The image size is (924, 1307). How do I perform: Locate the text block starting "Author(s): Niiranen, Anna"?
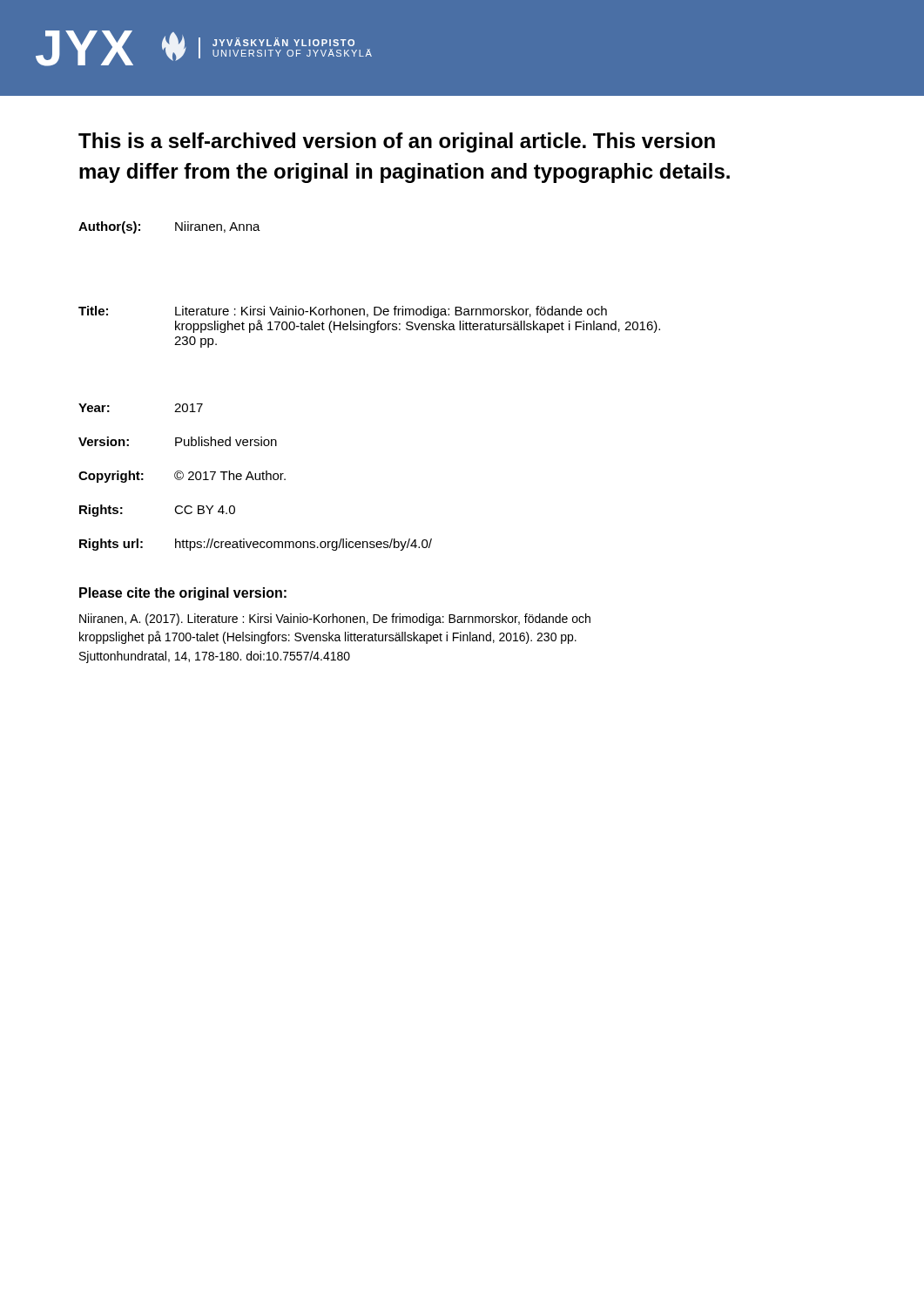coord(169,226)
